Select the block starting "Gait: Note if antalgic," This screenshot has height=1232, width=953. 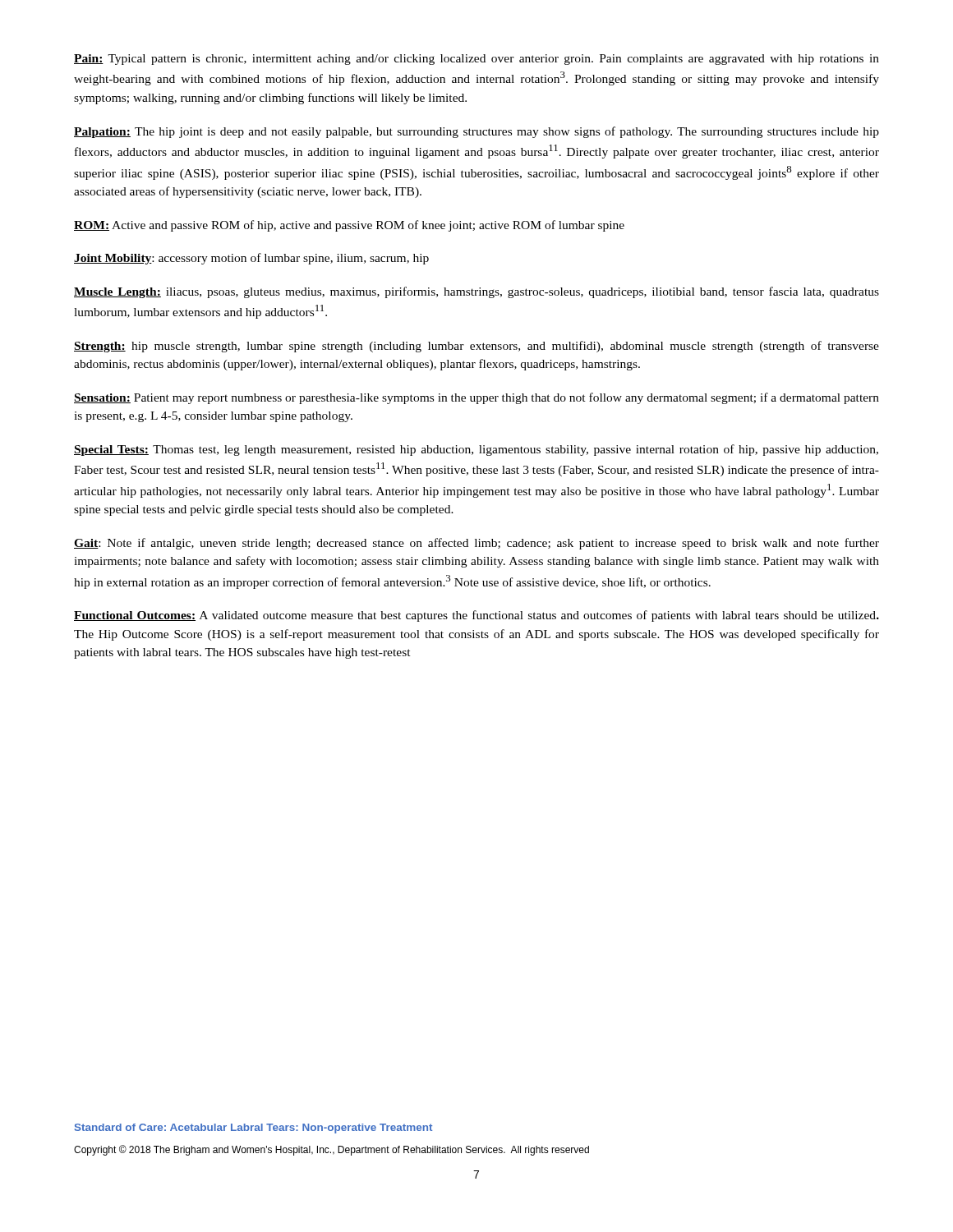tap(476, 562)
